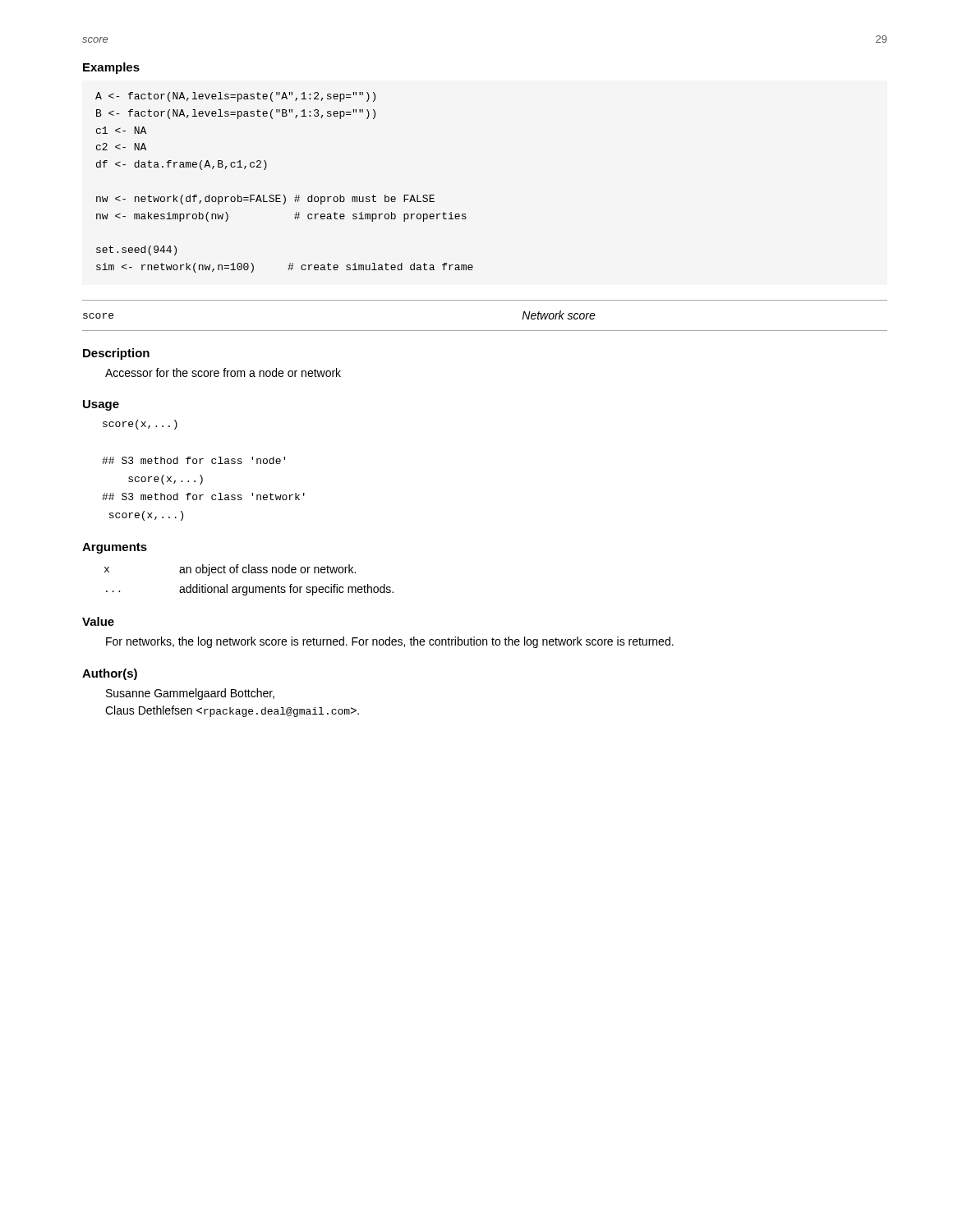Click on the region starting "For networks, the log"
The width and height of the screenshot is (953, 1232).
click(390, 641)
